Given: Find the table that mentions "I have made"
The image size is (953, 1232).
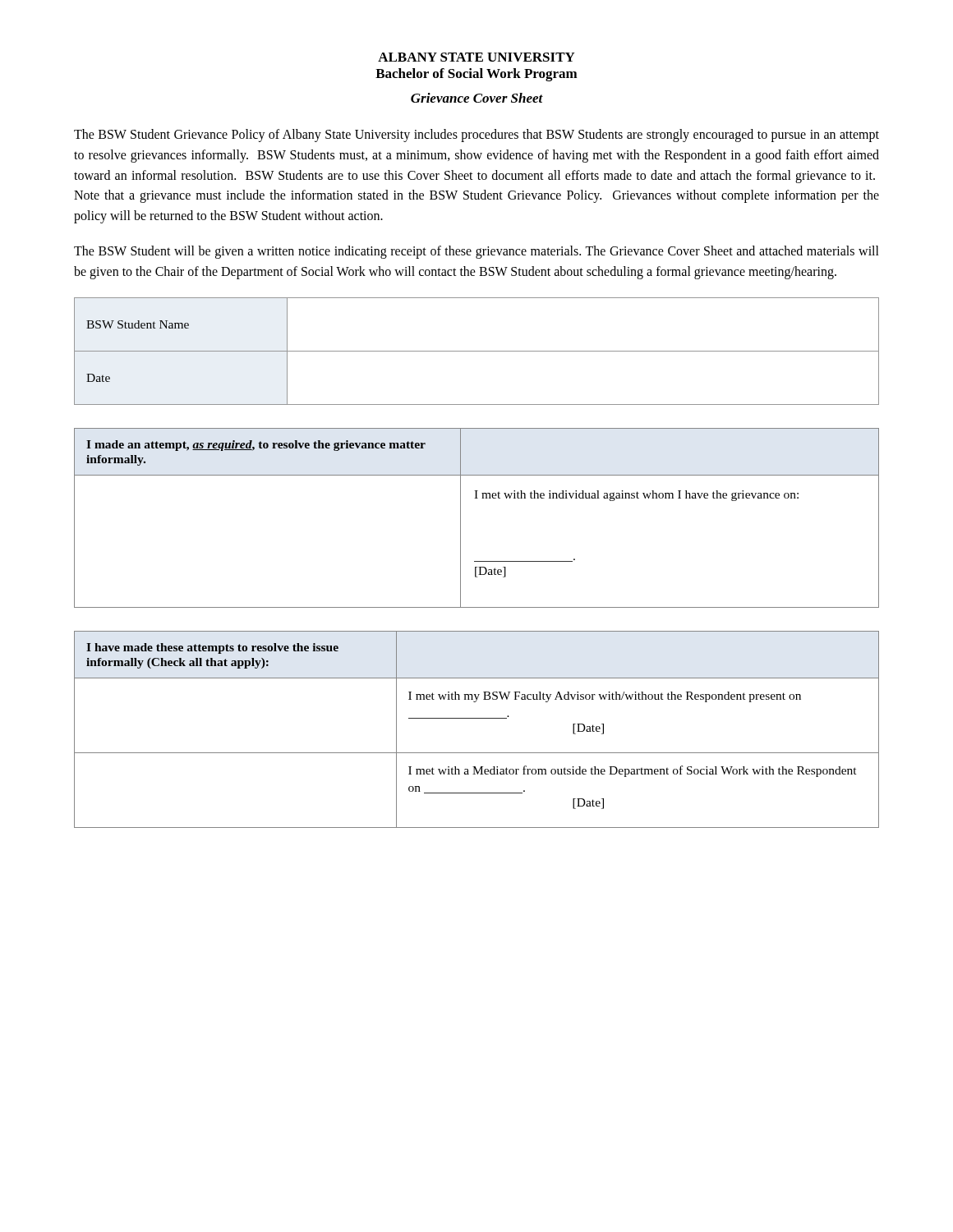Looking at the screenshot, I should click(476, 729).
